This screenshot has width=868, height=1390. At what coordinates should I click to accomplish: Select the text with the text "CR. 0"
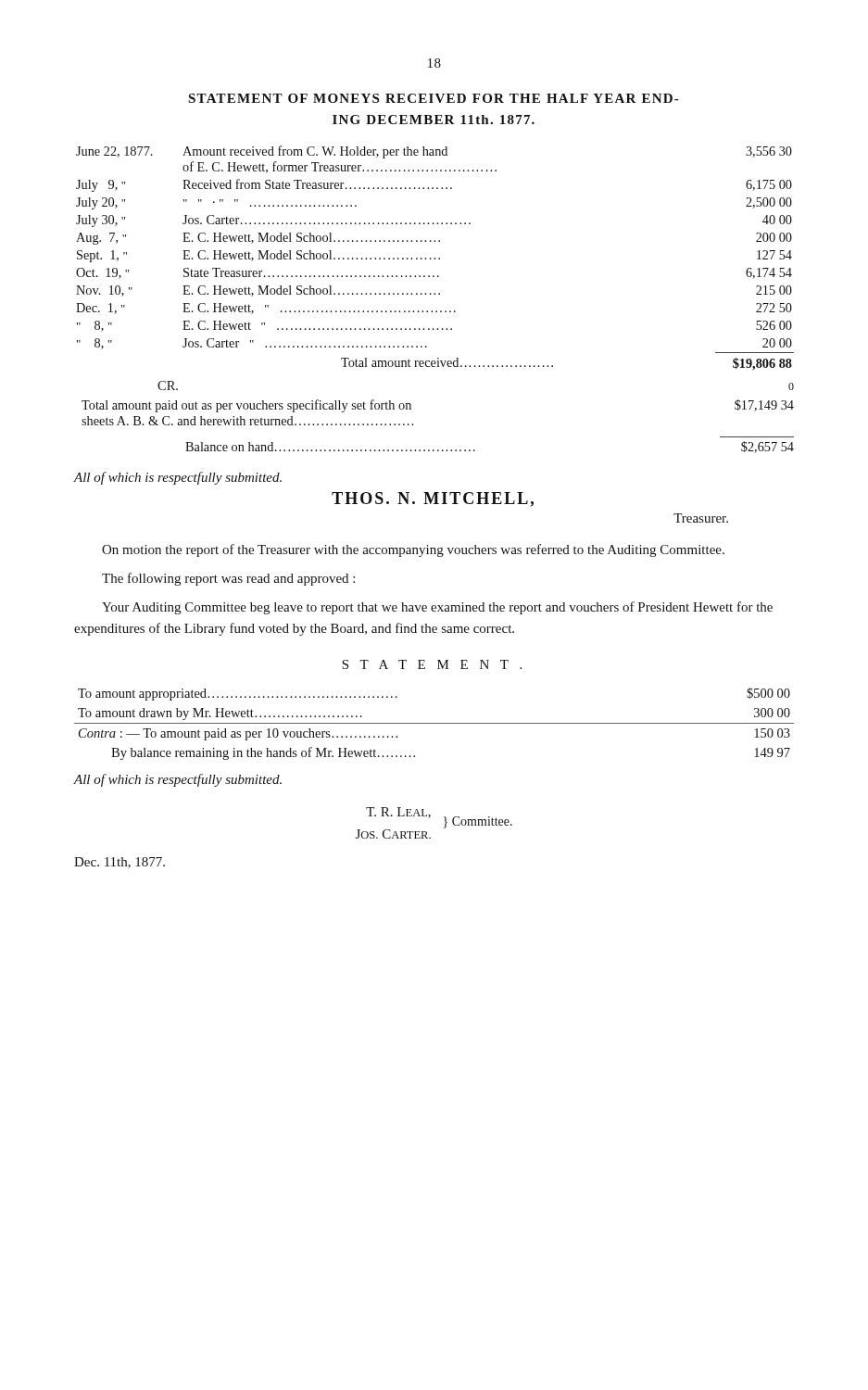click(171, 386)
